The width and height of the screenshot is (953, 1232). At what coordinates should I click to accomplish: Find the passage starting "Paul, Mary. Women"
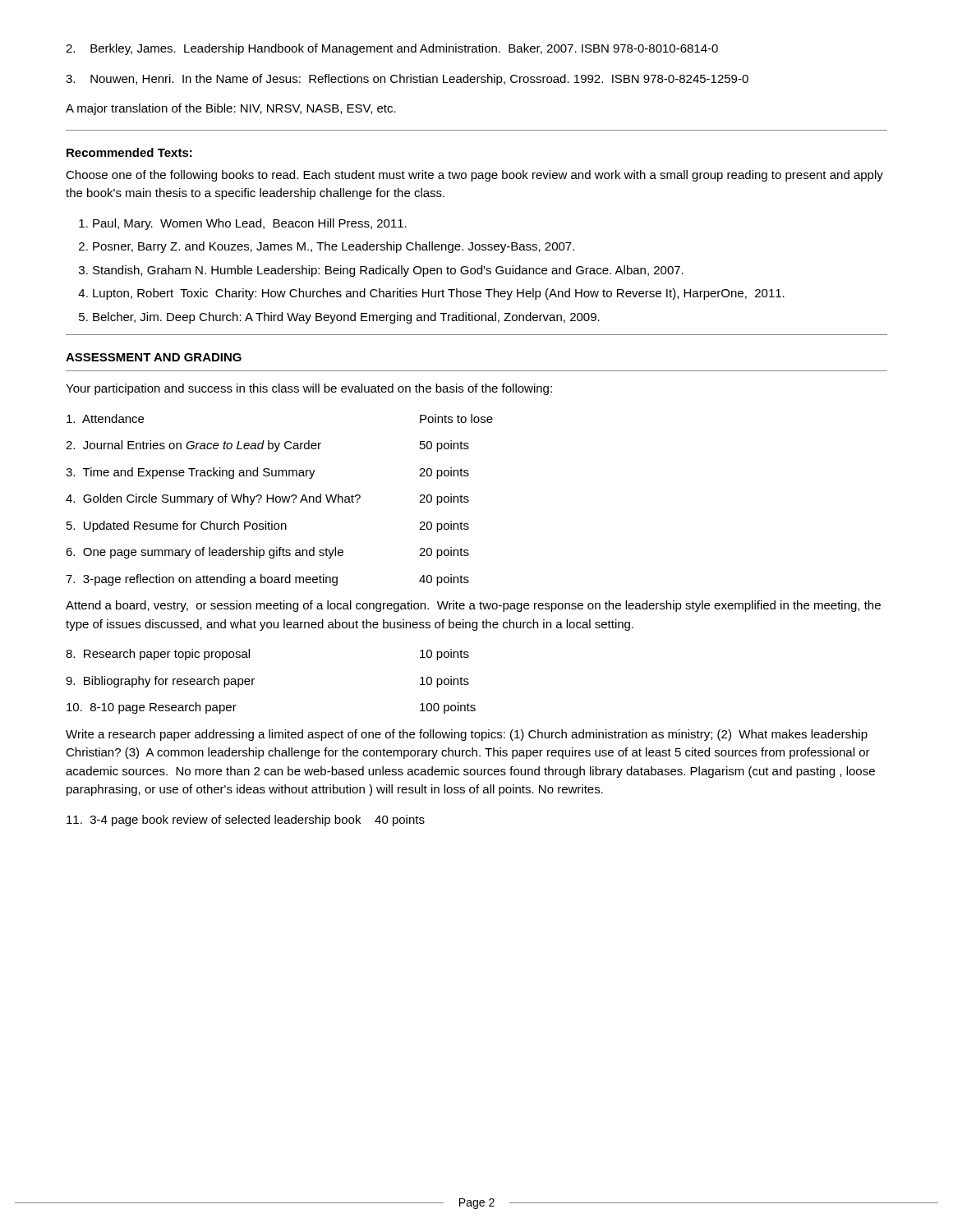pos(250,223)
